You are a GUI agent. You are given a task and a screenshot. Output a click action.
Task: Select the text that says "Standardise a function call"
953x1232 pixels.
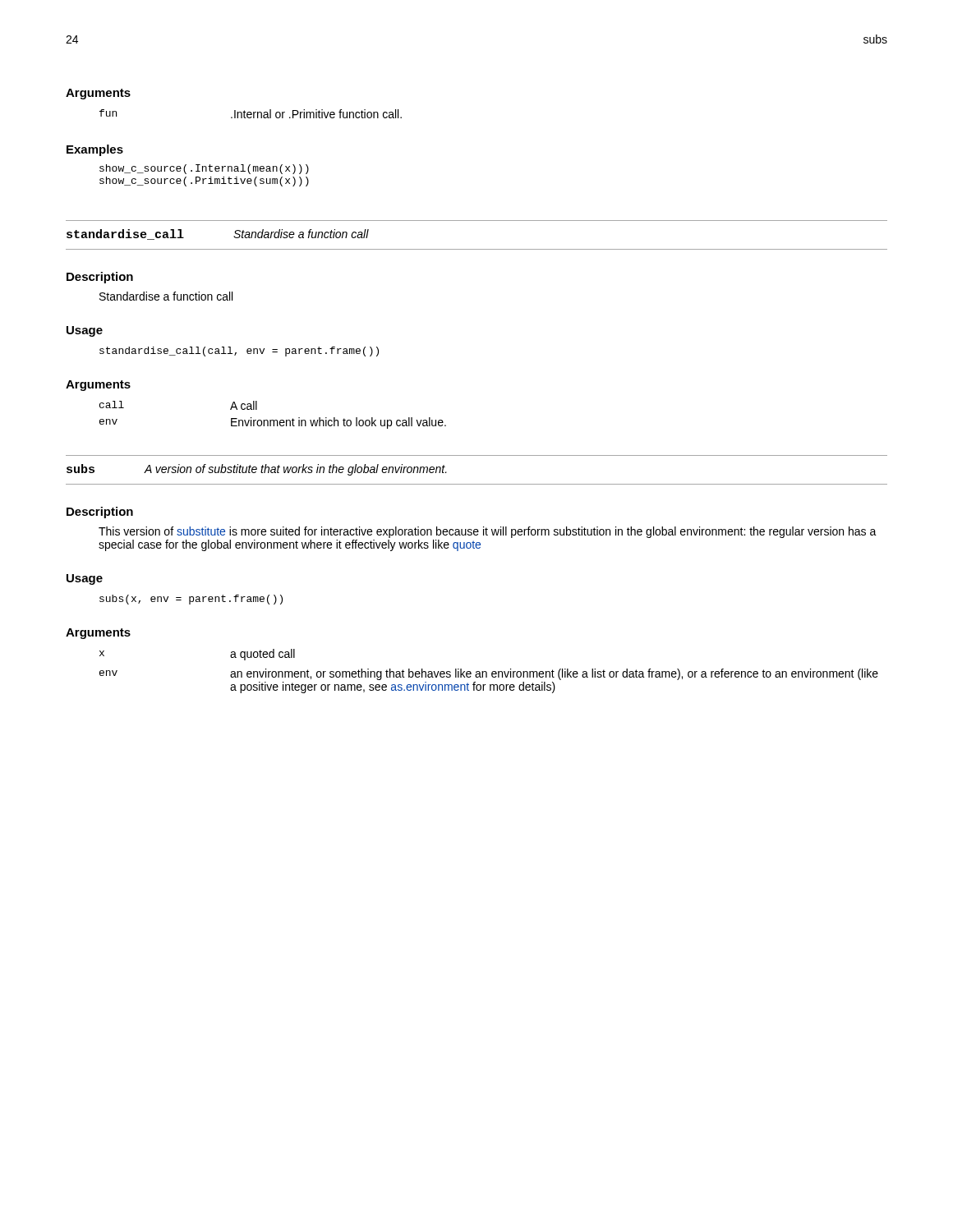tap(166, 296)
